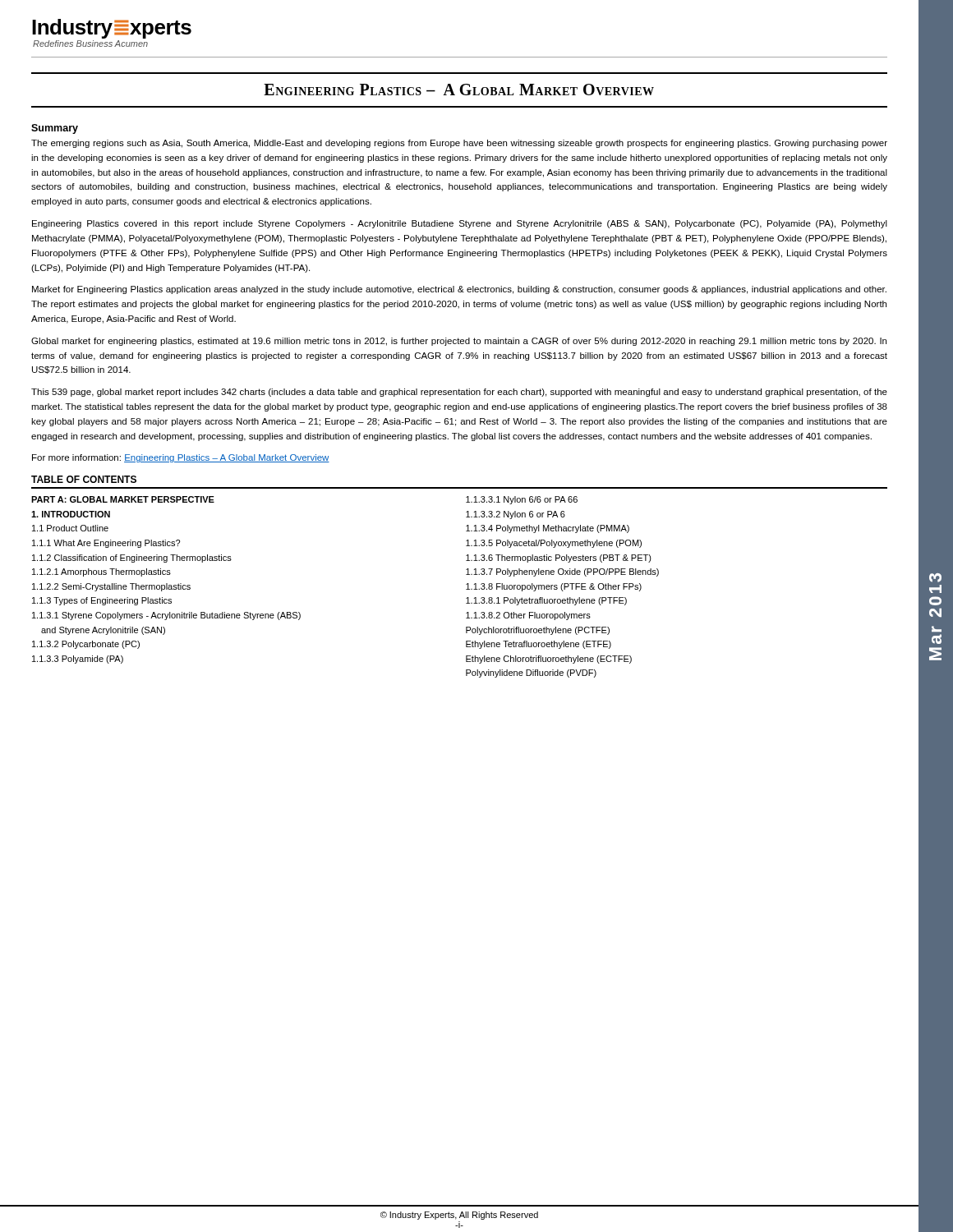Locate the list item containing "1.3.8.2 Other Fluoropolymers"
This screenshot has width=953, height=1232.
coord(528,615)
